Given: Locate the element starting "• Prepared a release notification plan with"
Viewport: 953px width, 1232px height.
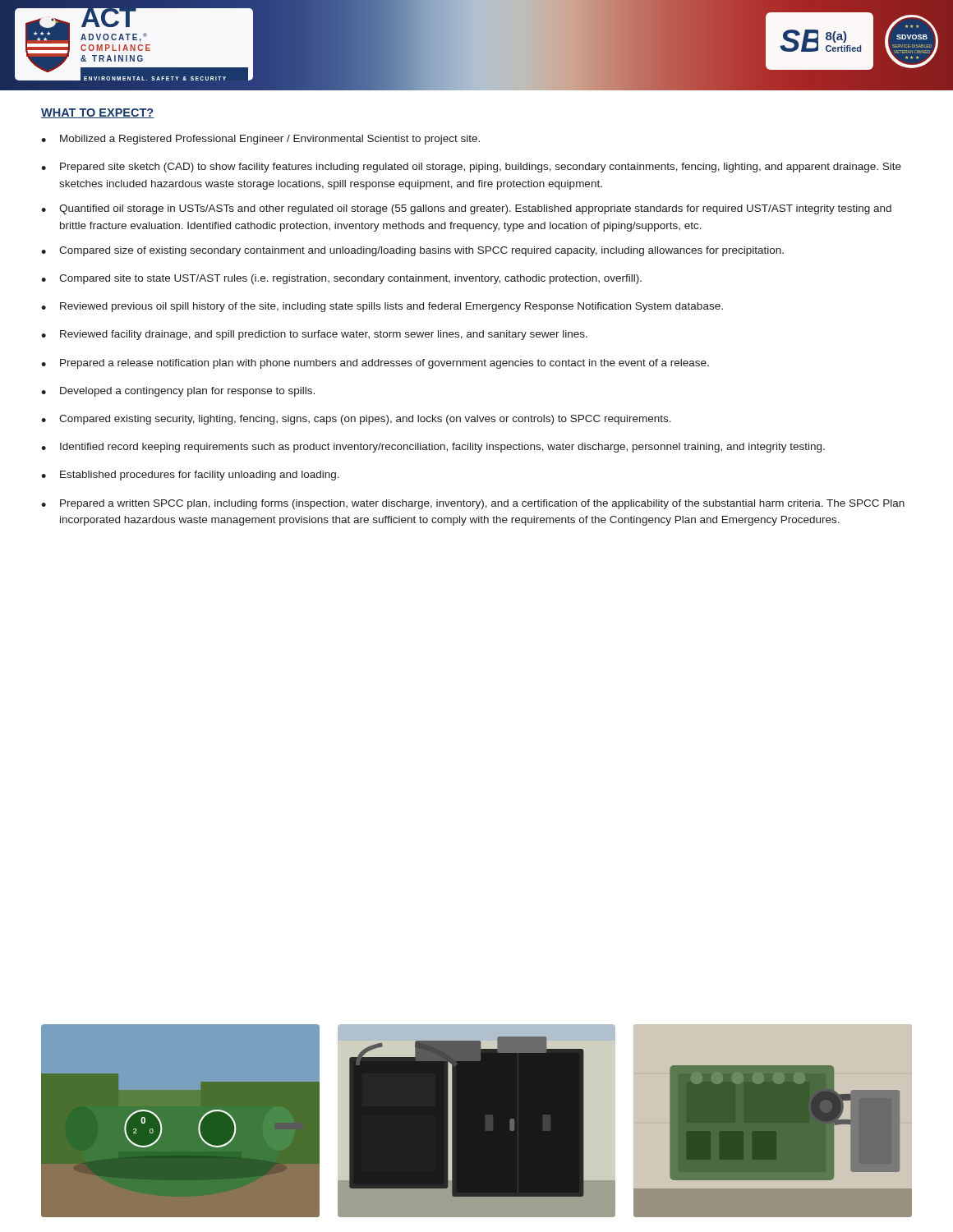Looking at the screenshot, I should click(375, 365).
